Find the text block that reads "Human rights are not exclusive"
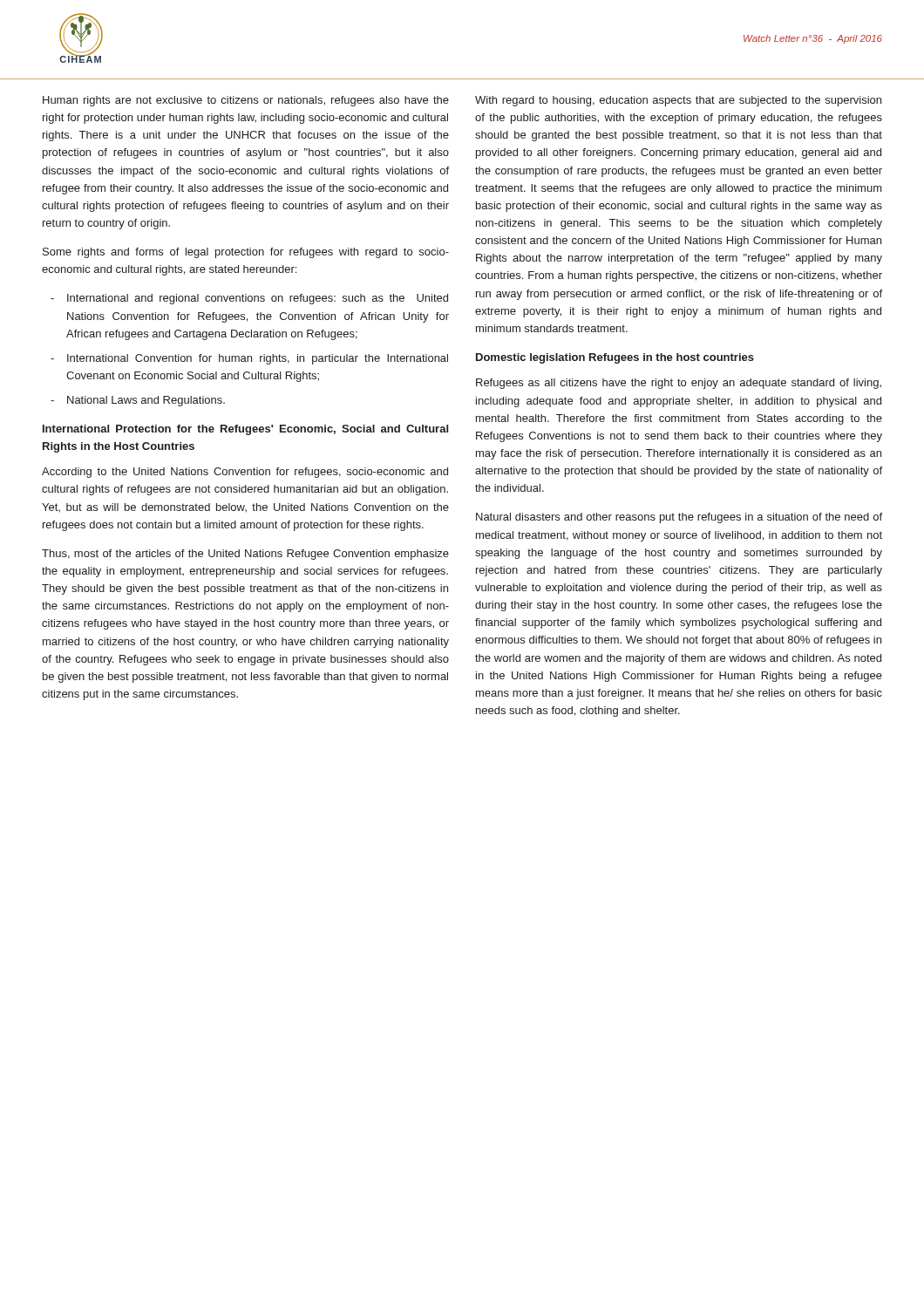924x1308 pixels. pyautogui.click(x=245, y=161)
